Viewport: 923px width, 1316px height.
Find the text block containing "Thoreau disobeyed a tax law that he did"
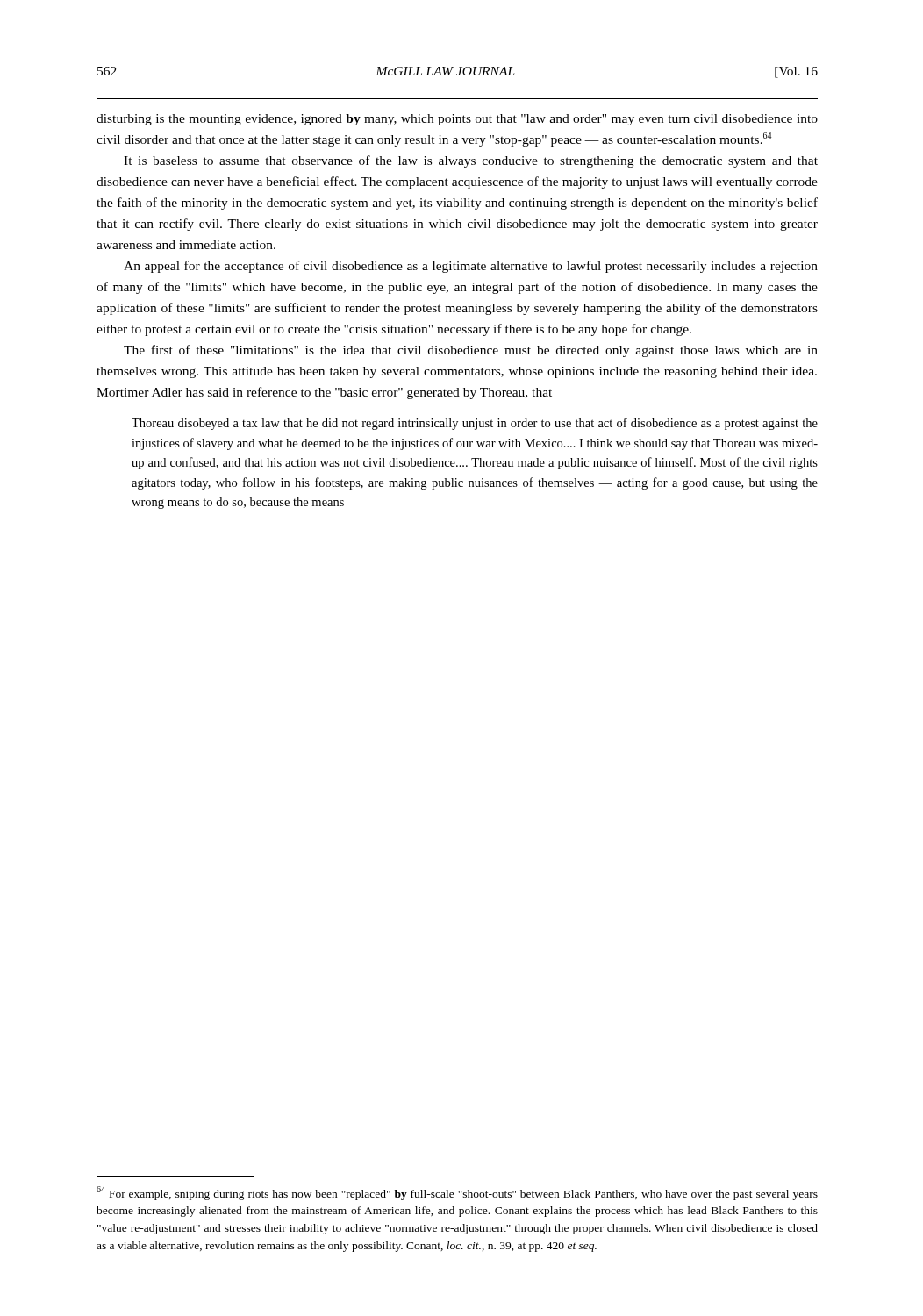[x=475, y=463]
